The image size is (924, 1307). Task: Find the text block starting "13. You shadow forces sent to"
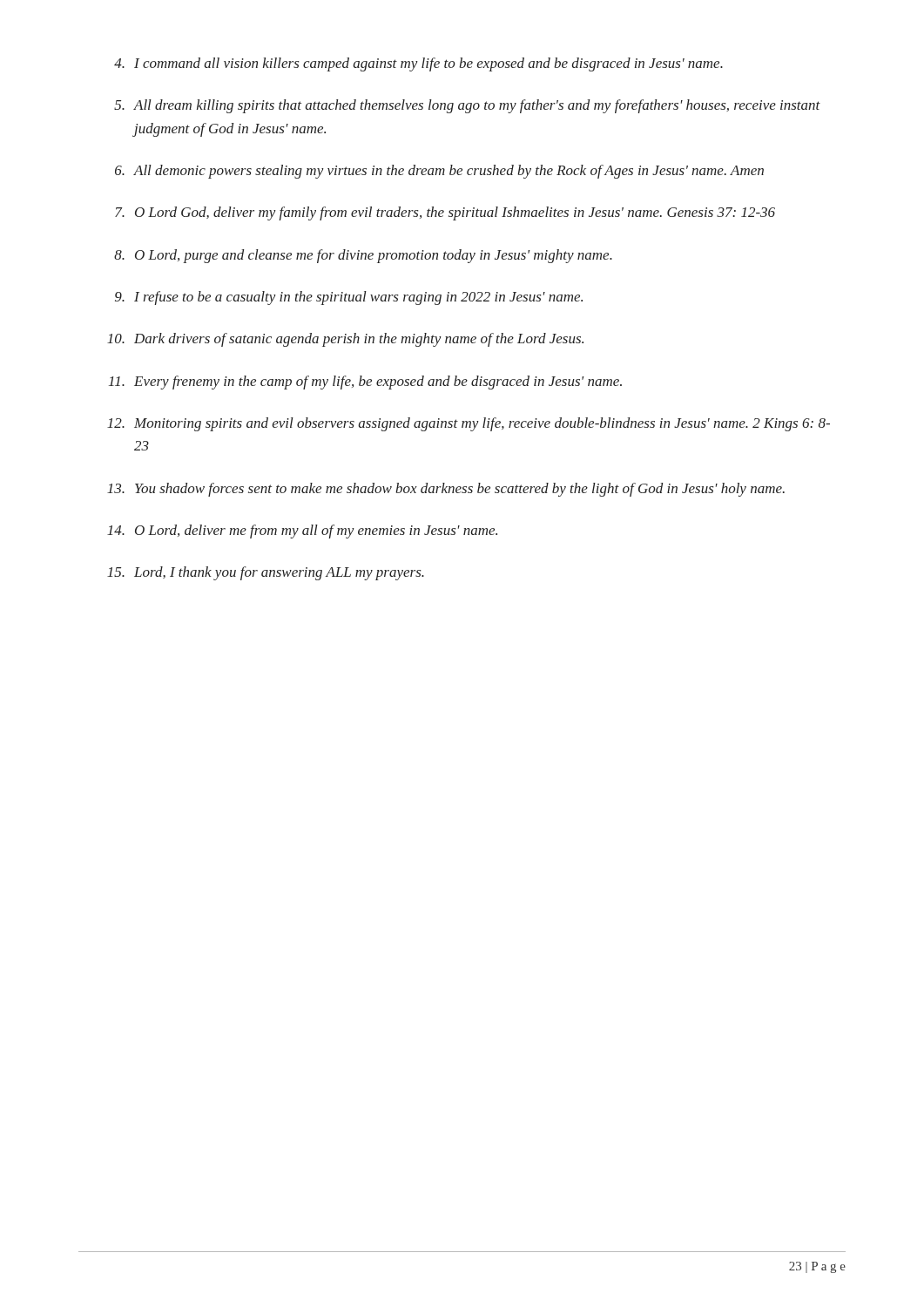click(x=432, y=489)
